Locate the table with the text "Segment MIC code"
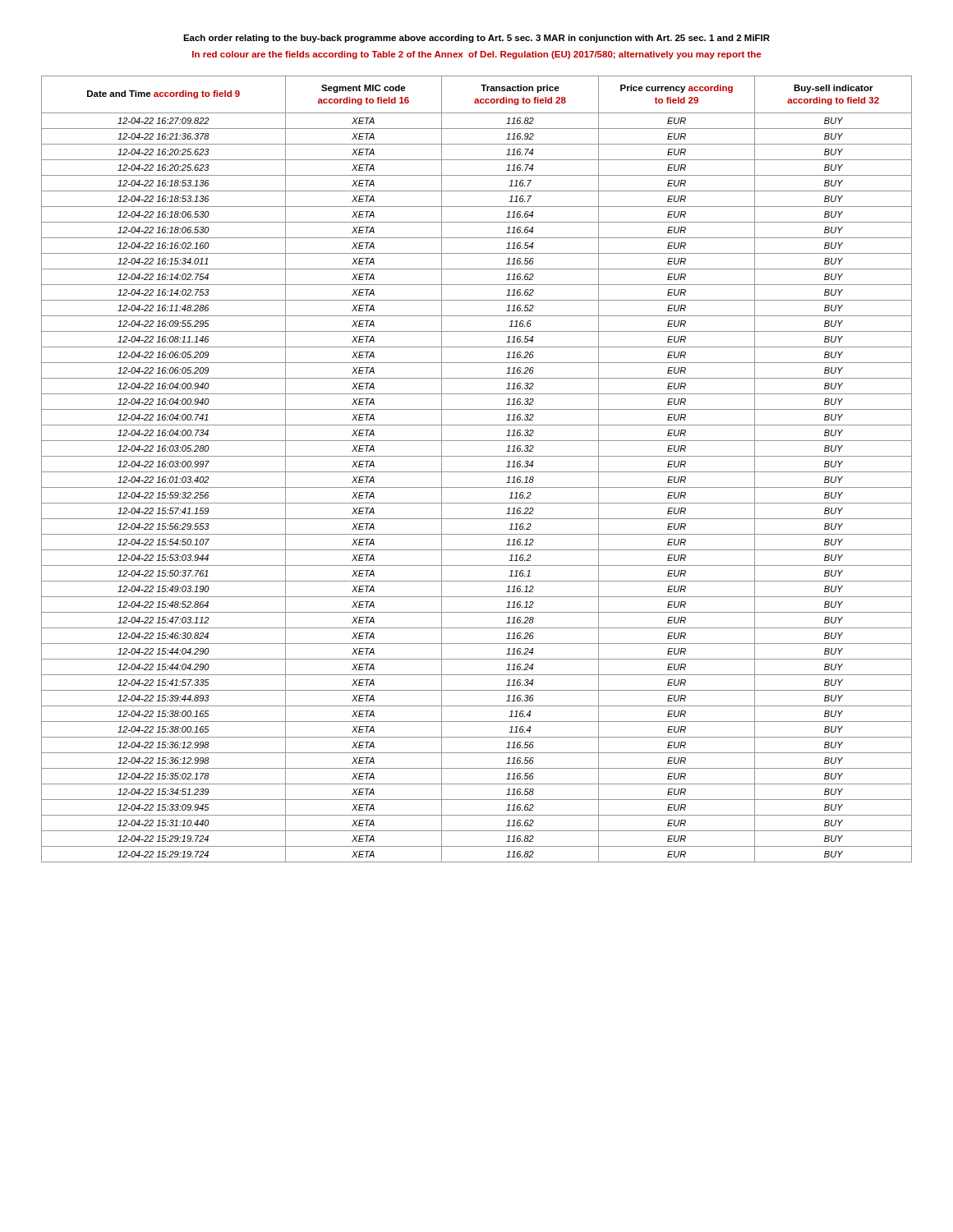Screen dimensions: 1232x953 (476, 469)
